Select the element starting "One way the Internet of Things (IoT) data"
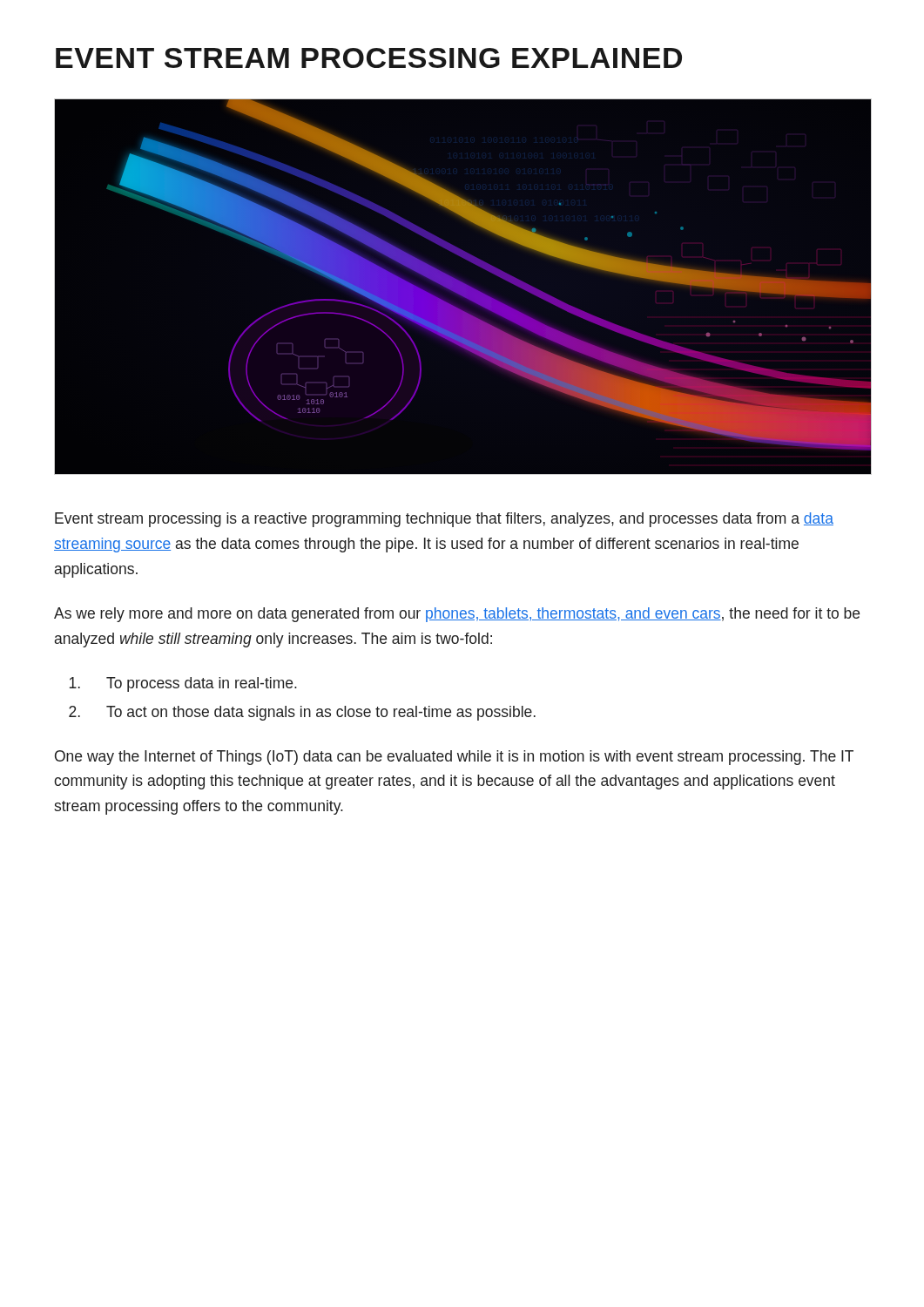 [x=454, y=781]
